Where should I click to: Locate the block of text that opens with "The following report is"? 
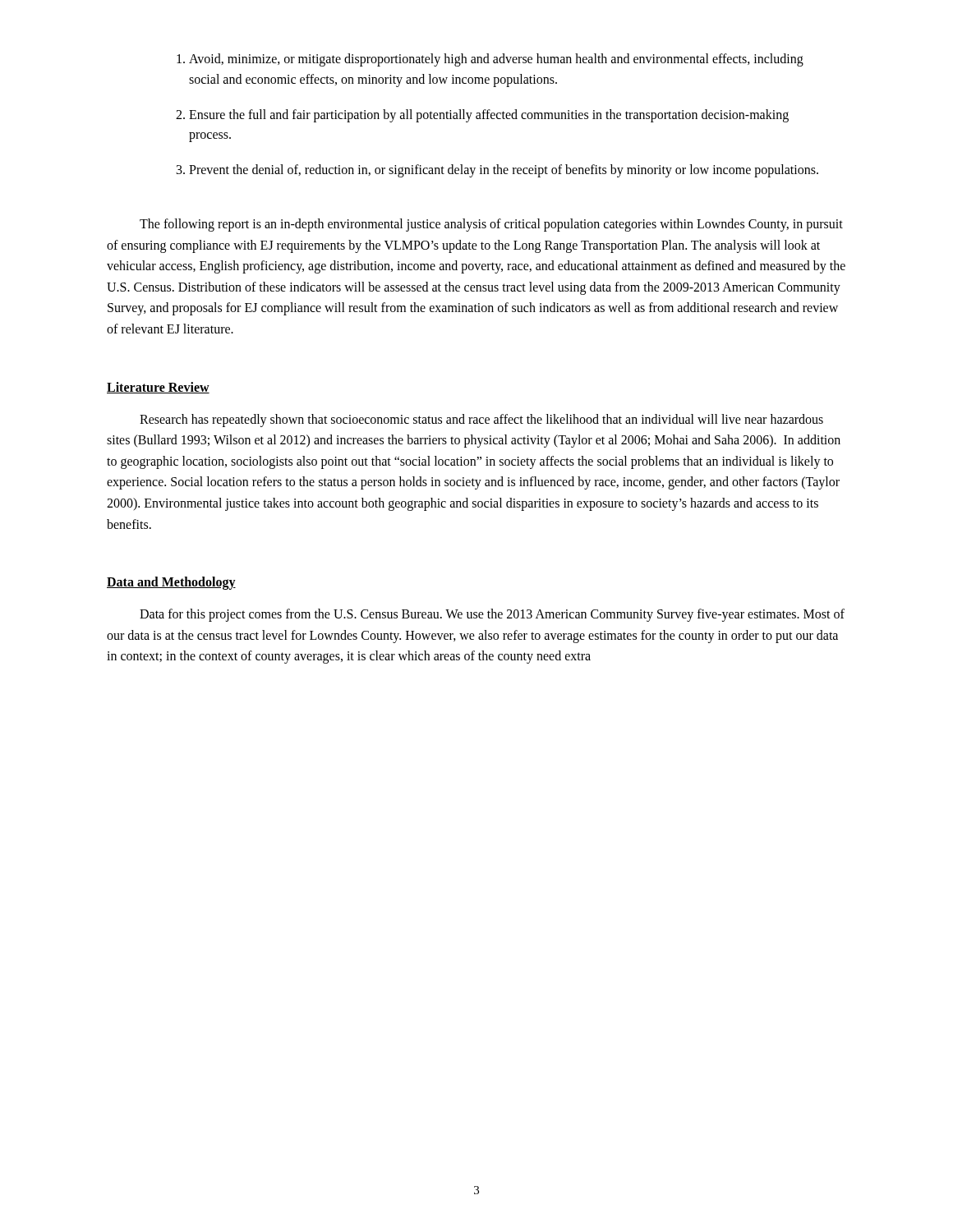(476, 276)
